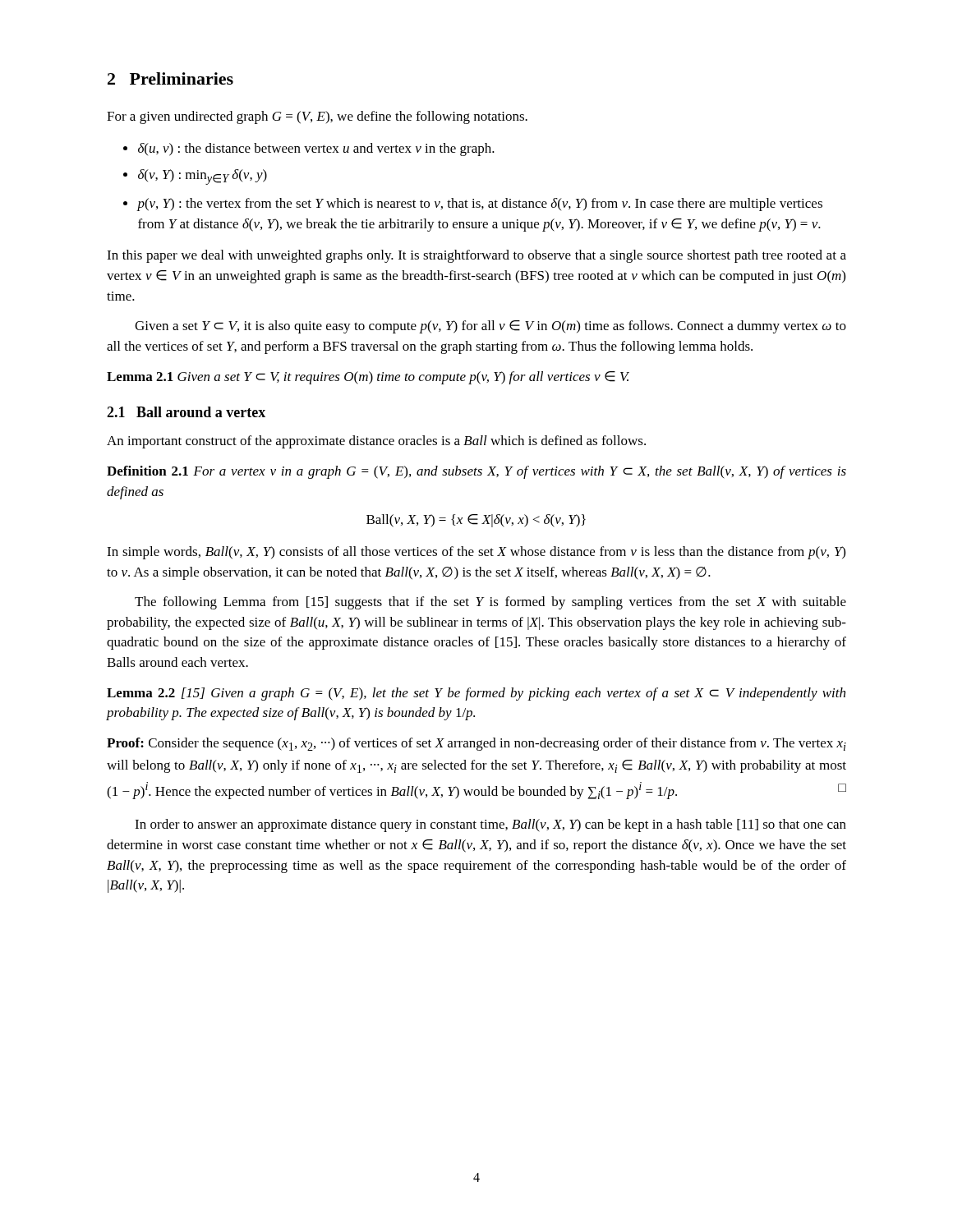Locate the block starting "In order to answer an approximate distance"

[x=476, y=856]
